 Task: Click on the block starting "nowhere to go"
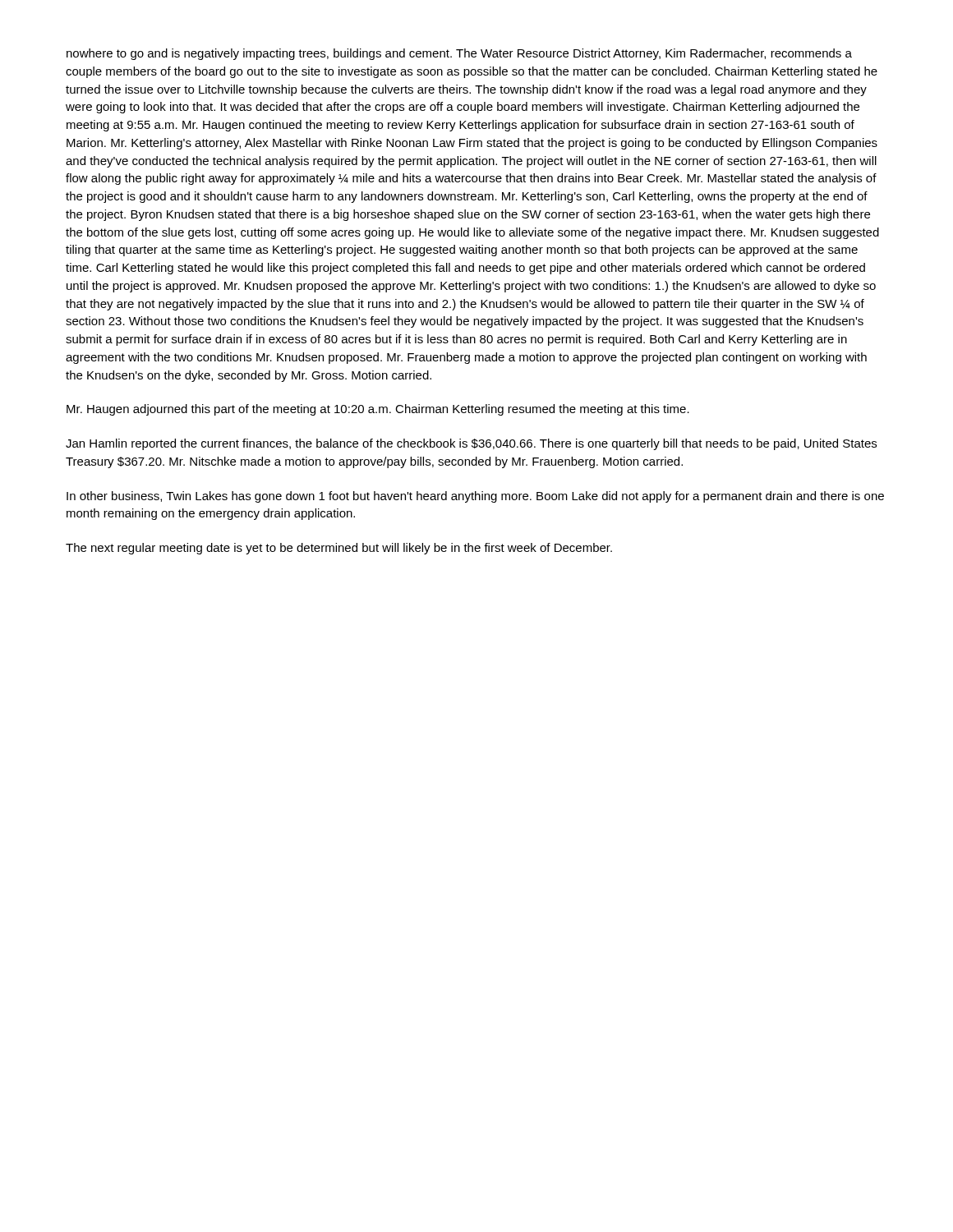click(x=473, y=214)
